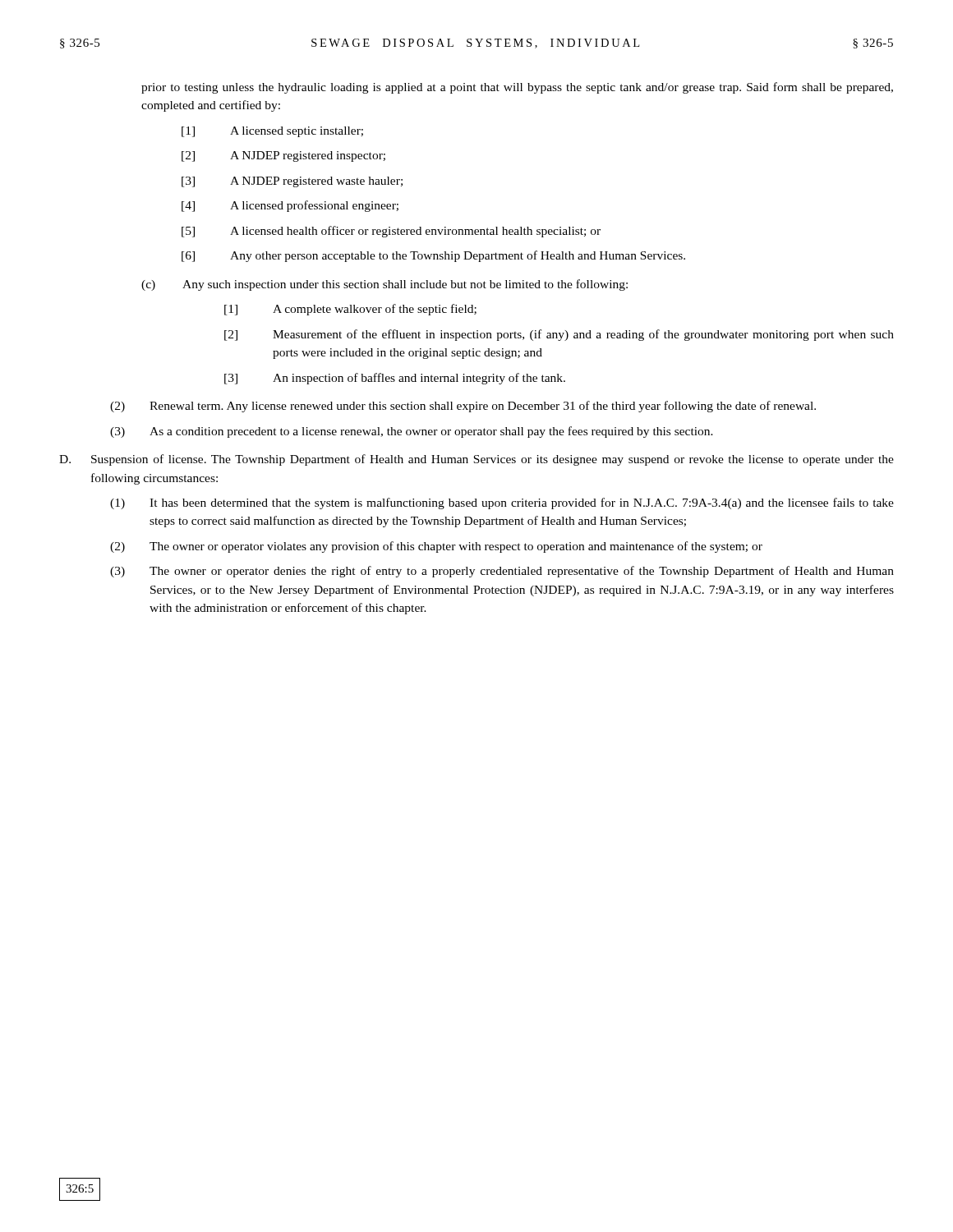Find the block on this page that starts "D. Suspension of"
The image size is (953, 1232).
[476, 469]
